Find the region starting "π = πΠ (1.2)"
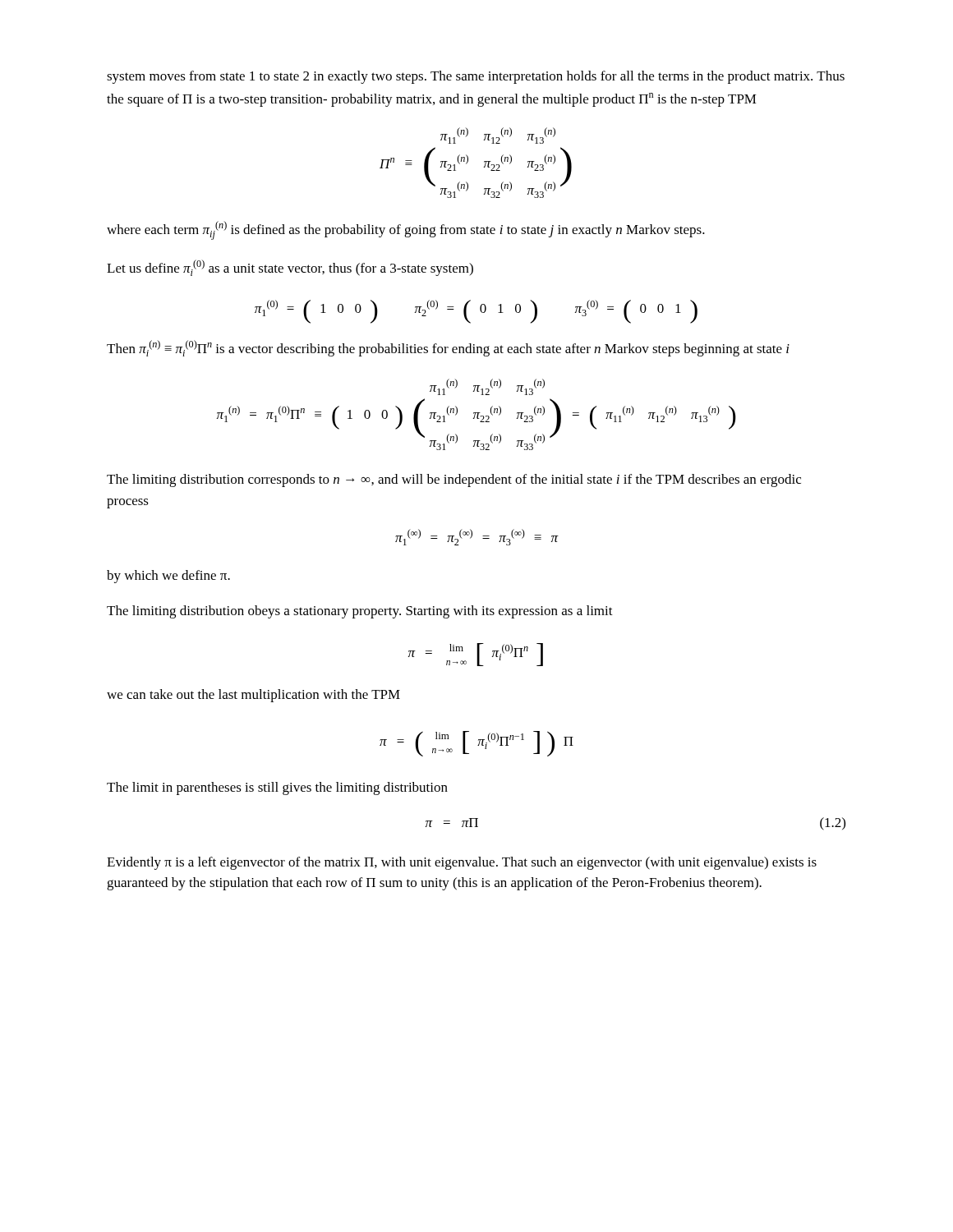Screen dimensions: 1232x953 (476, 823)
